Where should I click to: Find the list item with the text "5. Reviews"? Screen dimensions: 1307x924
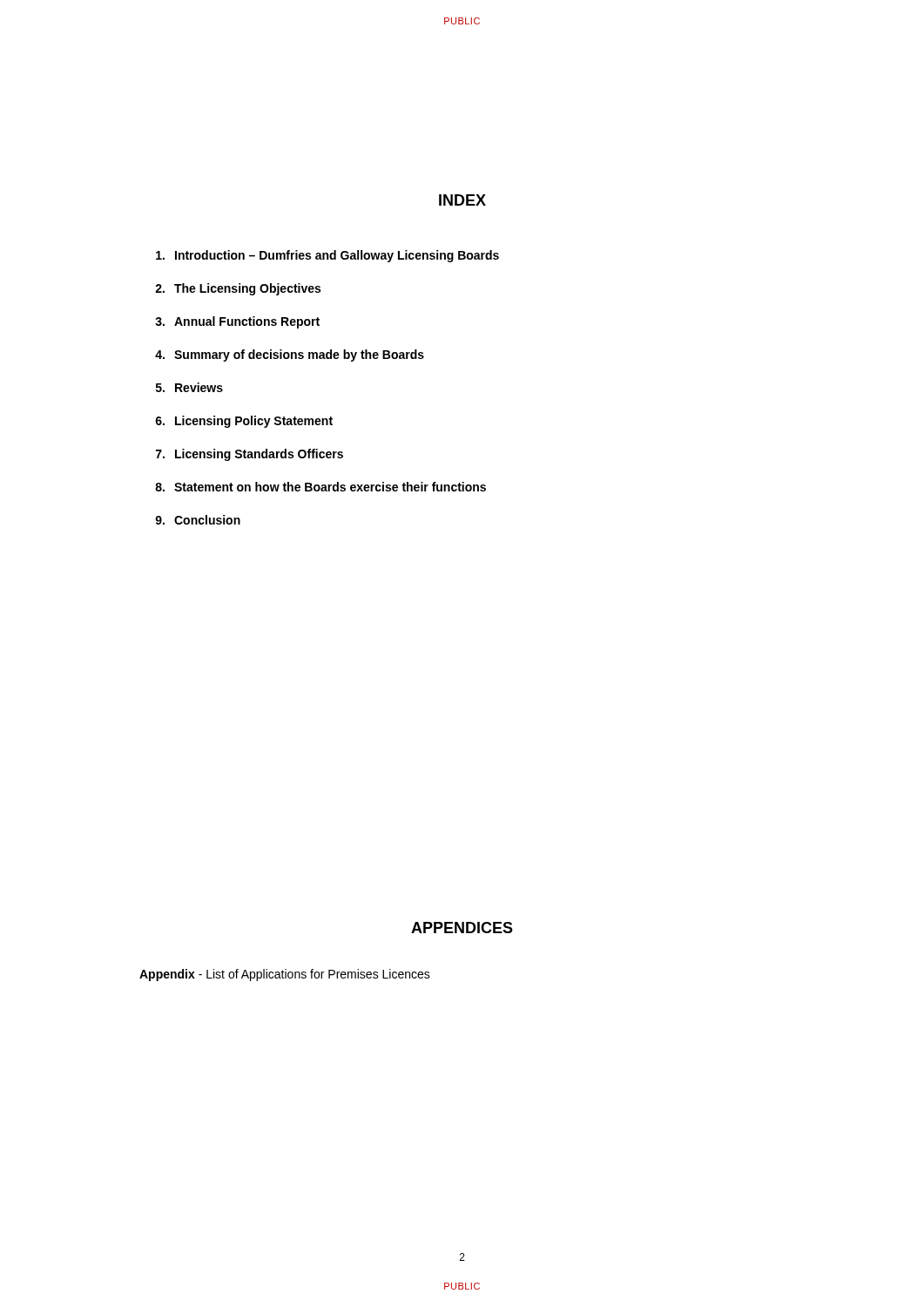click(181, 388)
